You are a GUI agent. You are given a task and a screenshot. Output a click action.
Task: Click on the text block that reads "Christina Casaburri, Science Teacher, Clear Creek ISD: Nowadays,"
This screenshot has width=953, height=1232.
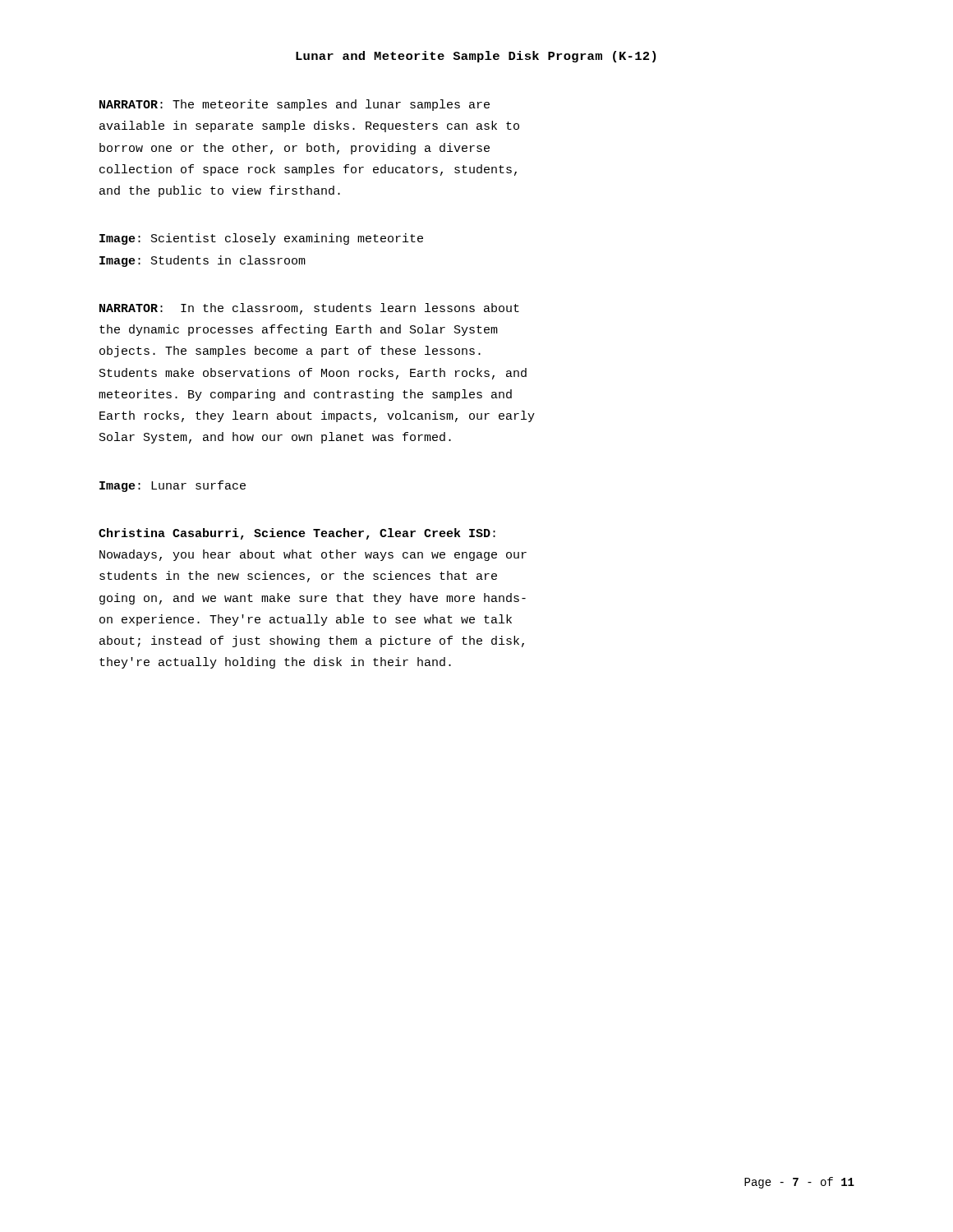tap(313, 599)
